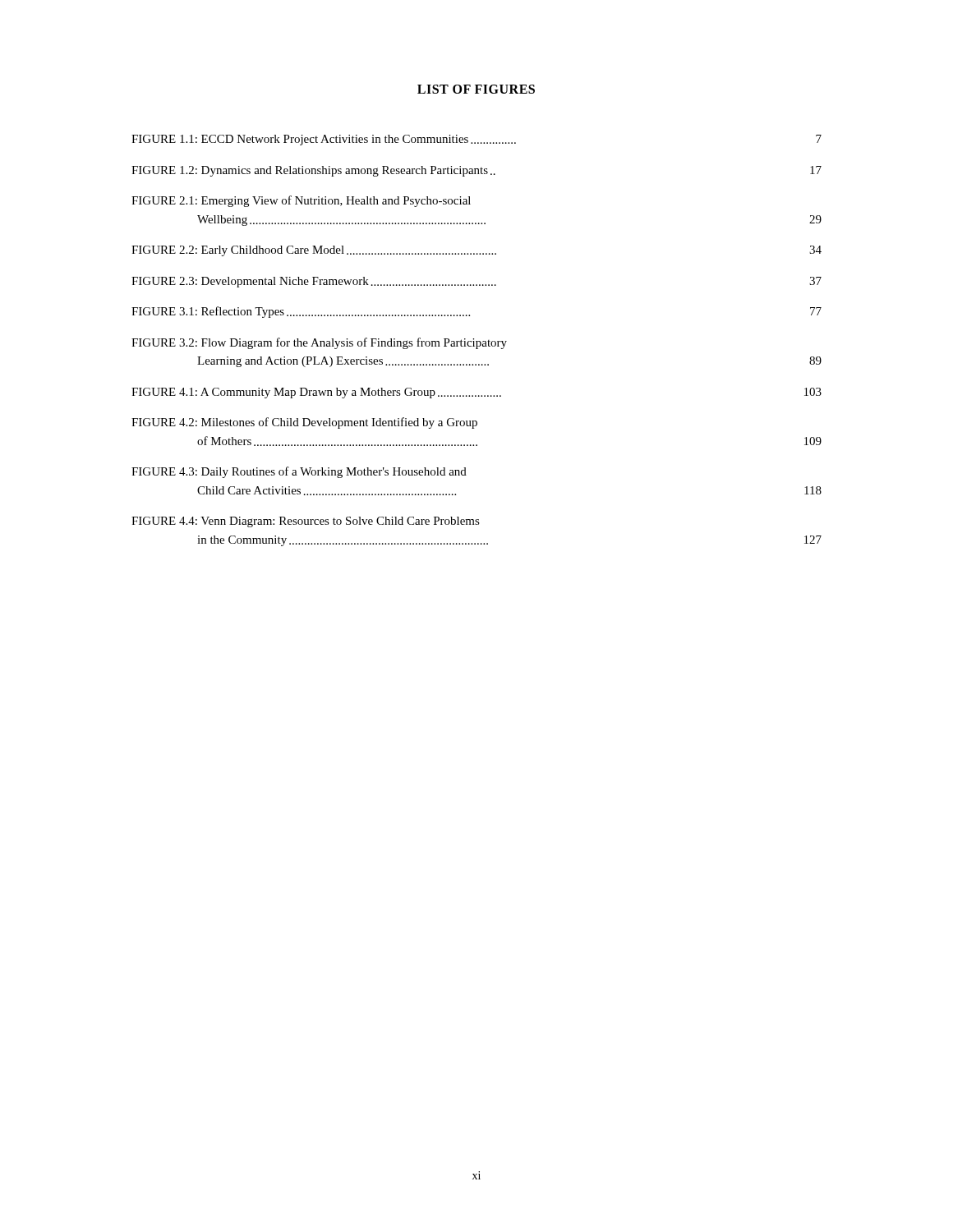Locate the passage starting "FIGURE 2.2: Early Childhood Care Model"

click(476, 250)
